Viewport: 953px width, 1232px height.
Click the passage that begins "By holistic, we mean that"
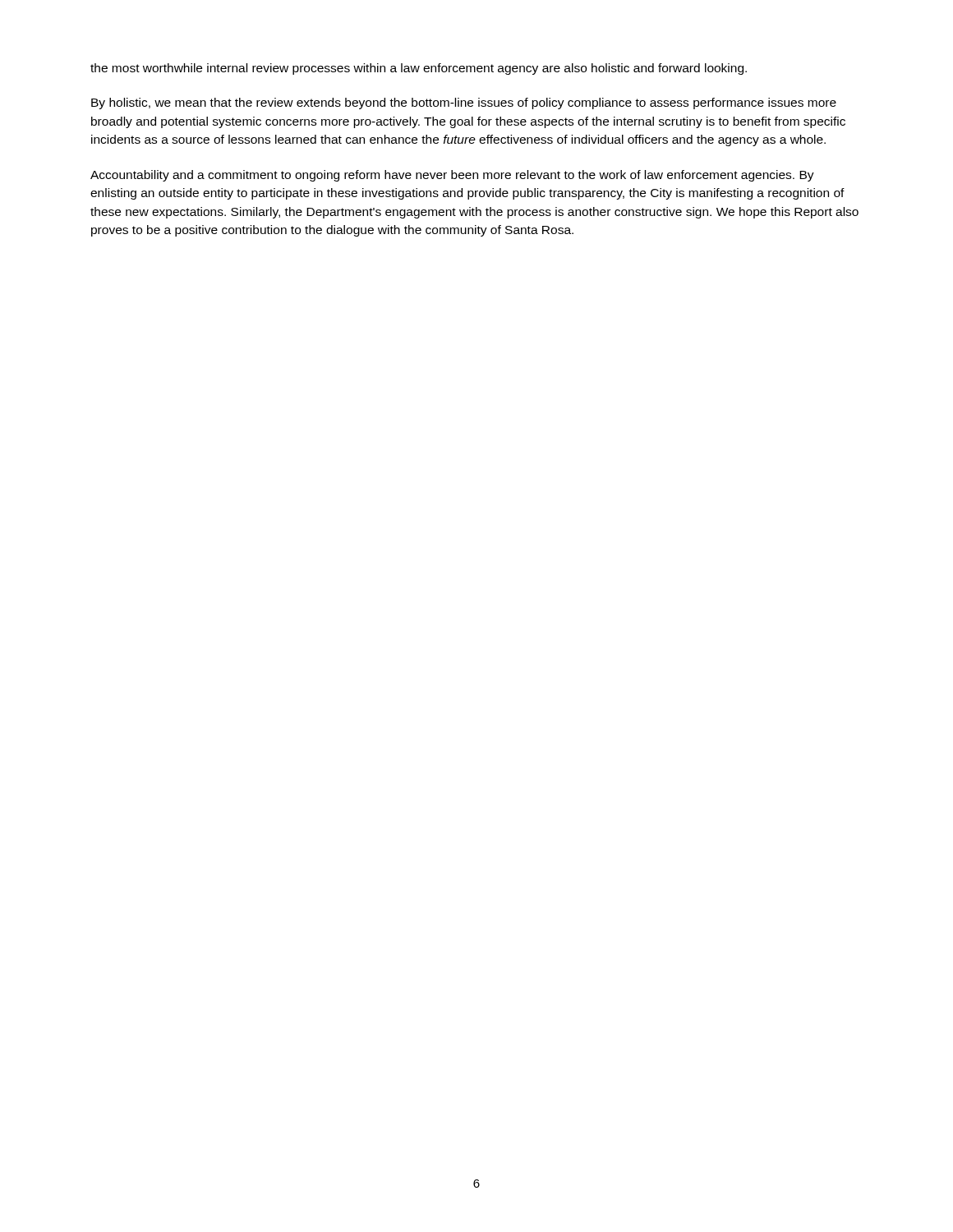click(x=468, y=121)
